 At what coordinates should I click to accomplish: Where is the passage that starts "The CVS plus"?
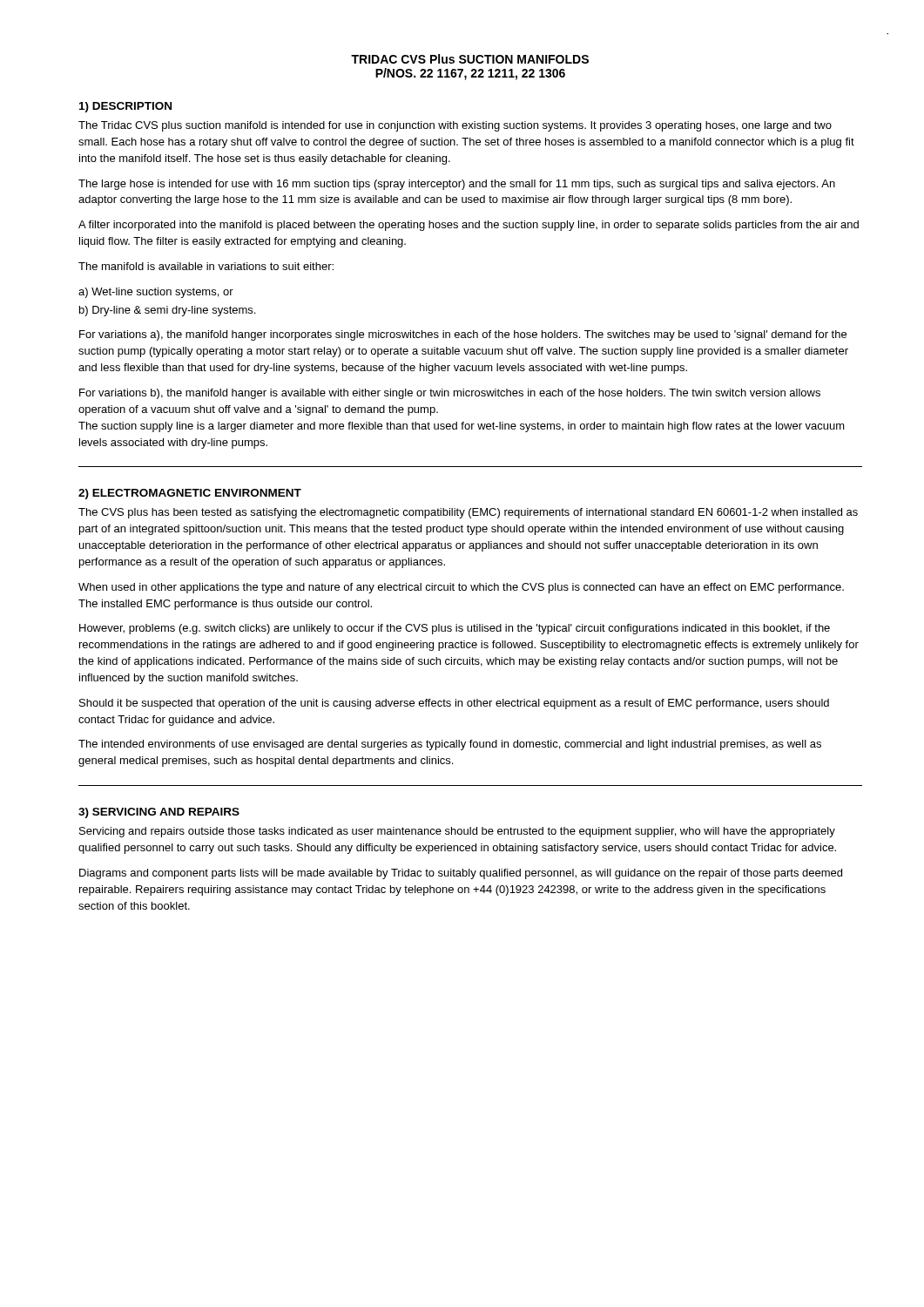(x=468, y=537)
